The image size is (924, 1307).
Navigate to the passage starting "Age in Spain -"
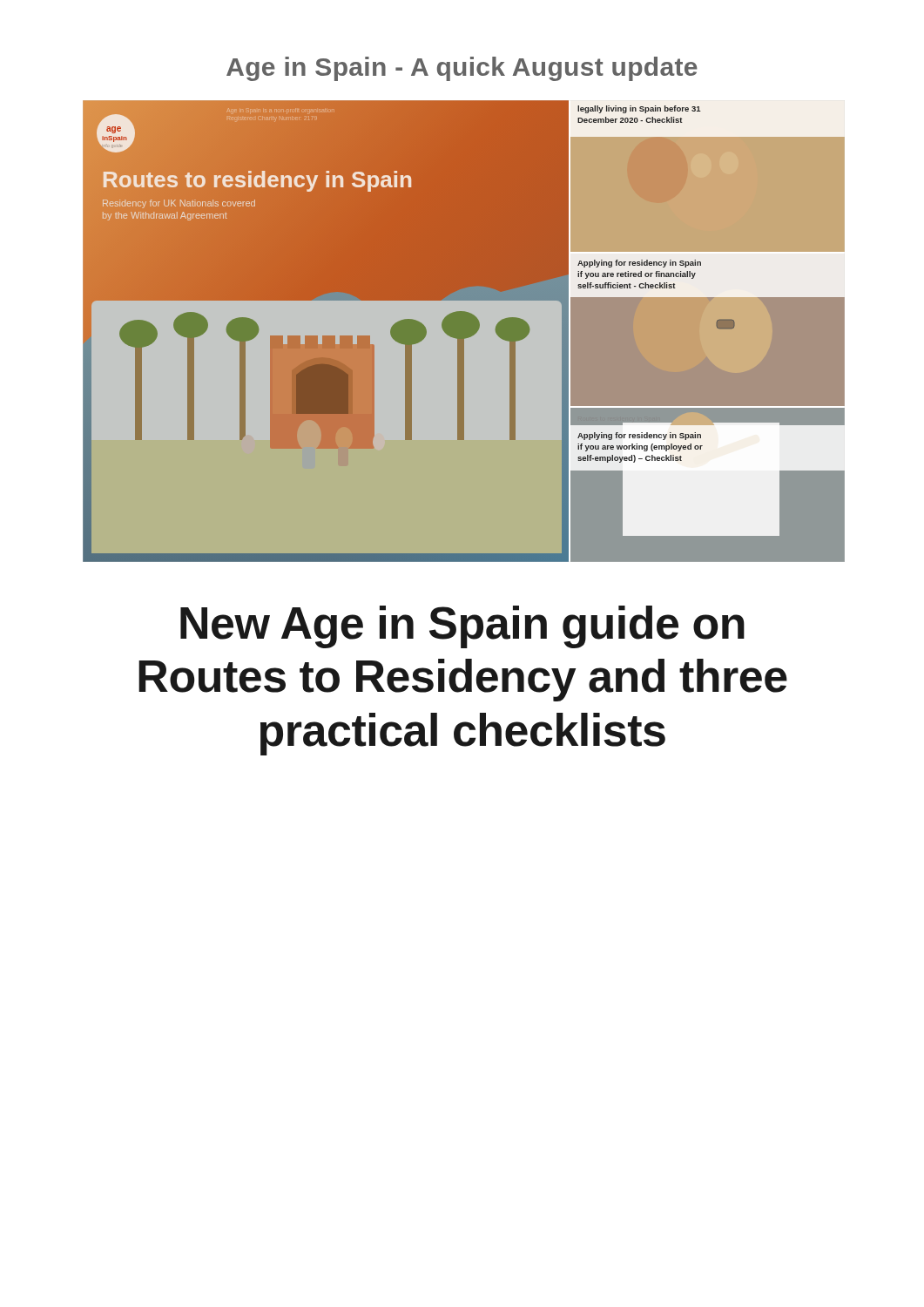tap(462, 67)
